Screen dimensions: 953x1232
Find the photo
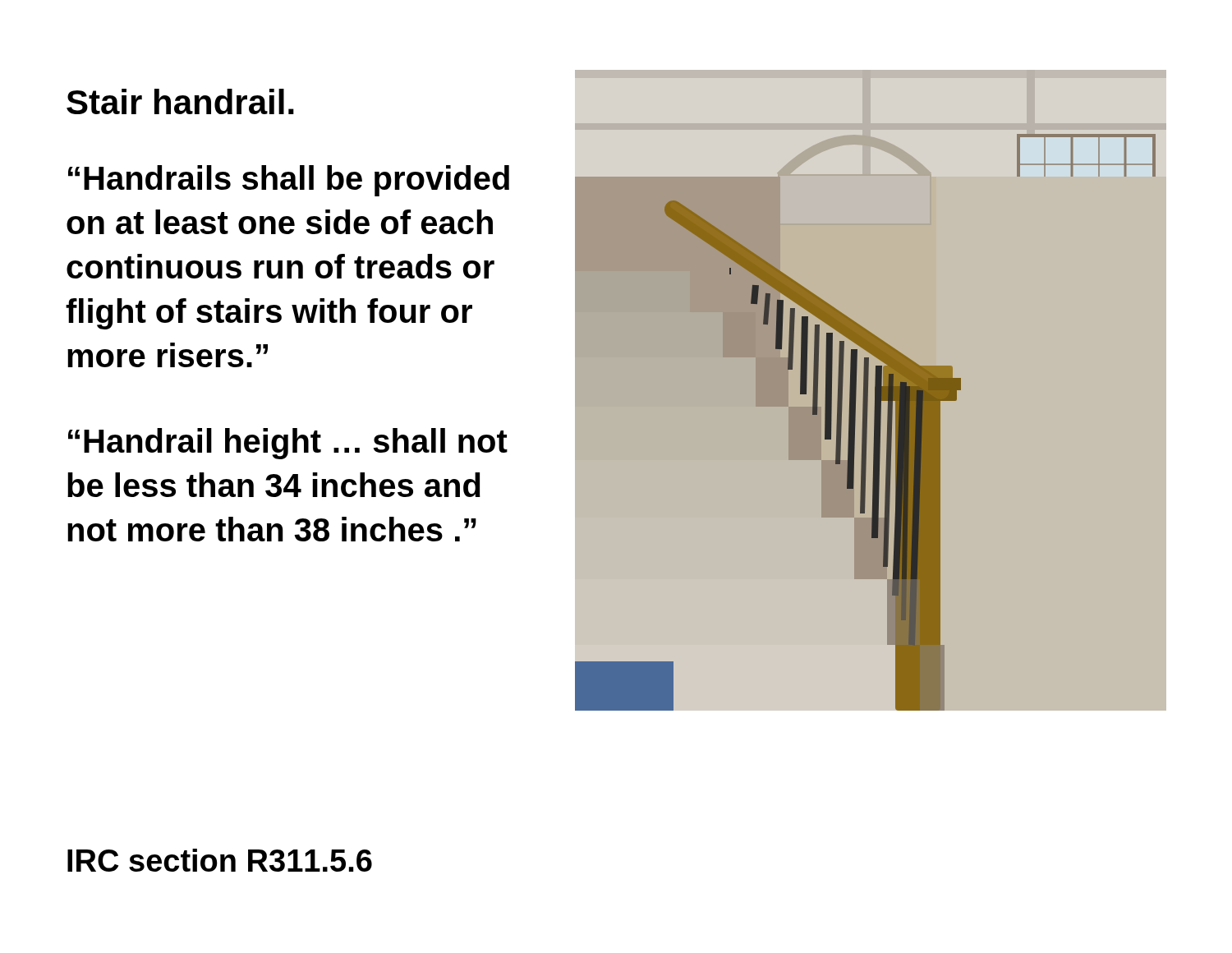871,390
